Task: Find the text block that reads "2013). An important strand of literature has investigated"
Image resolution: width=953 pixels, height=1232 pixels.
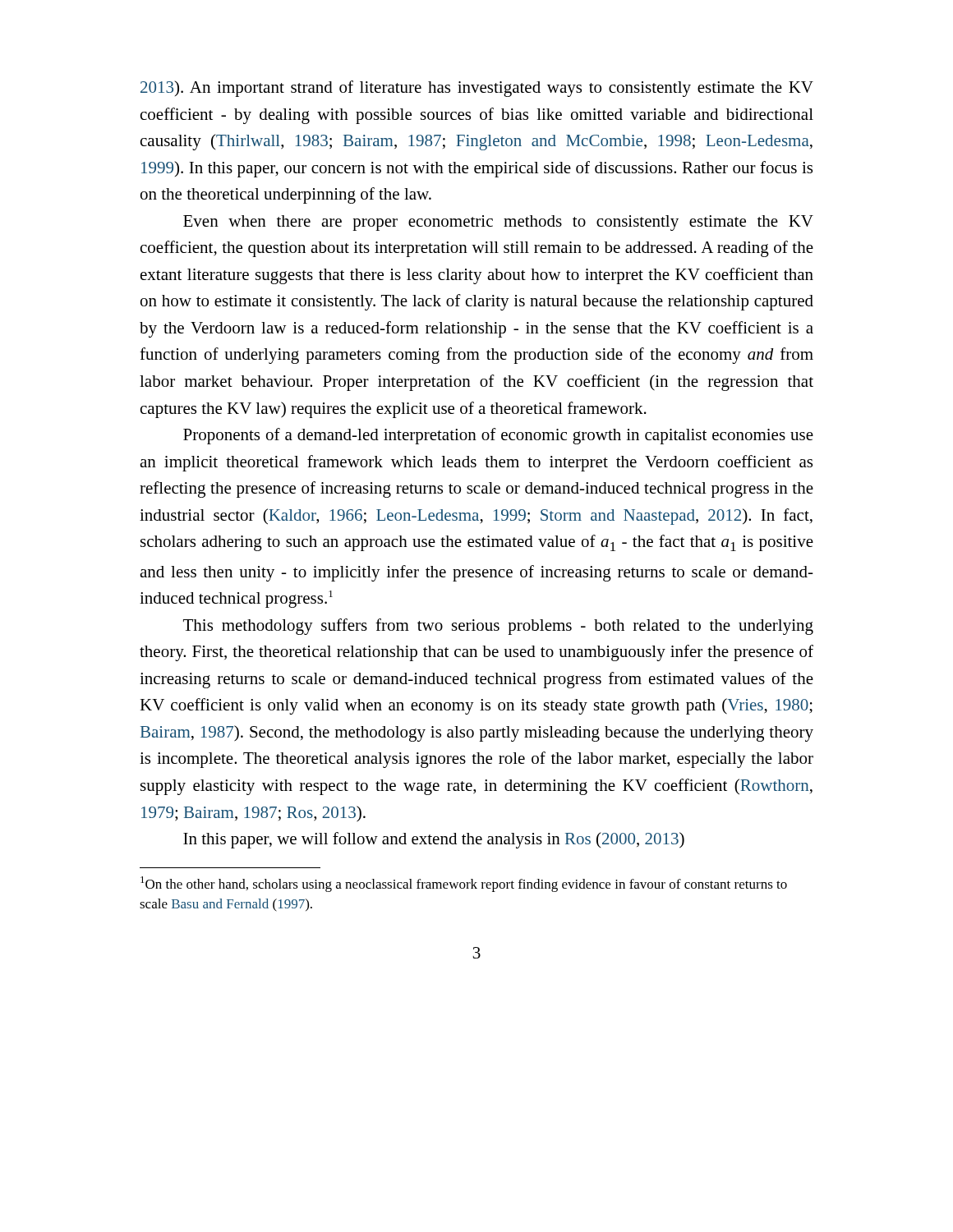Action: [x=476, y=141]
